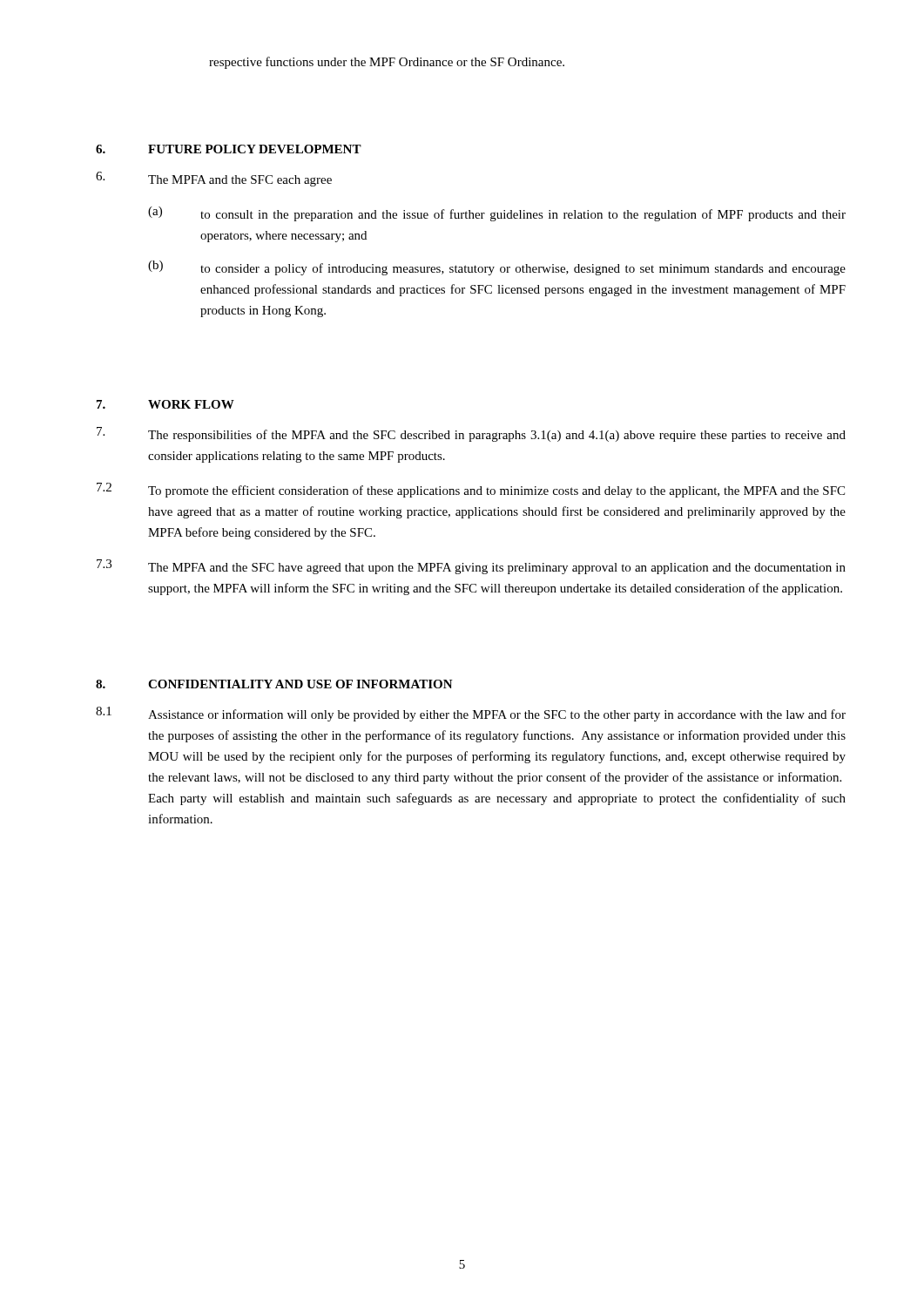Select the element starting "The MPFA and the SFC each"
Viewport: 924px width, 1307px height.
[214, 179]
